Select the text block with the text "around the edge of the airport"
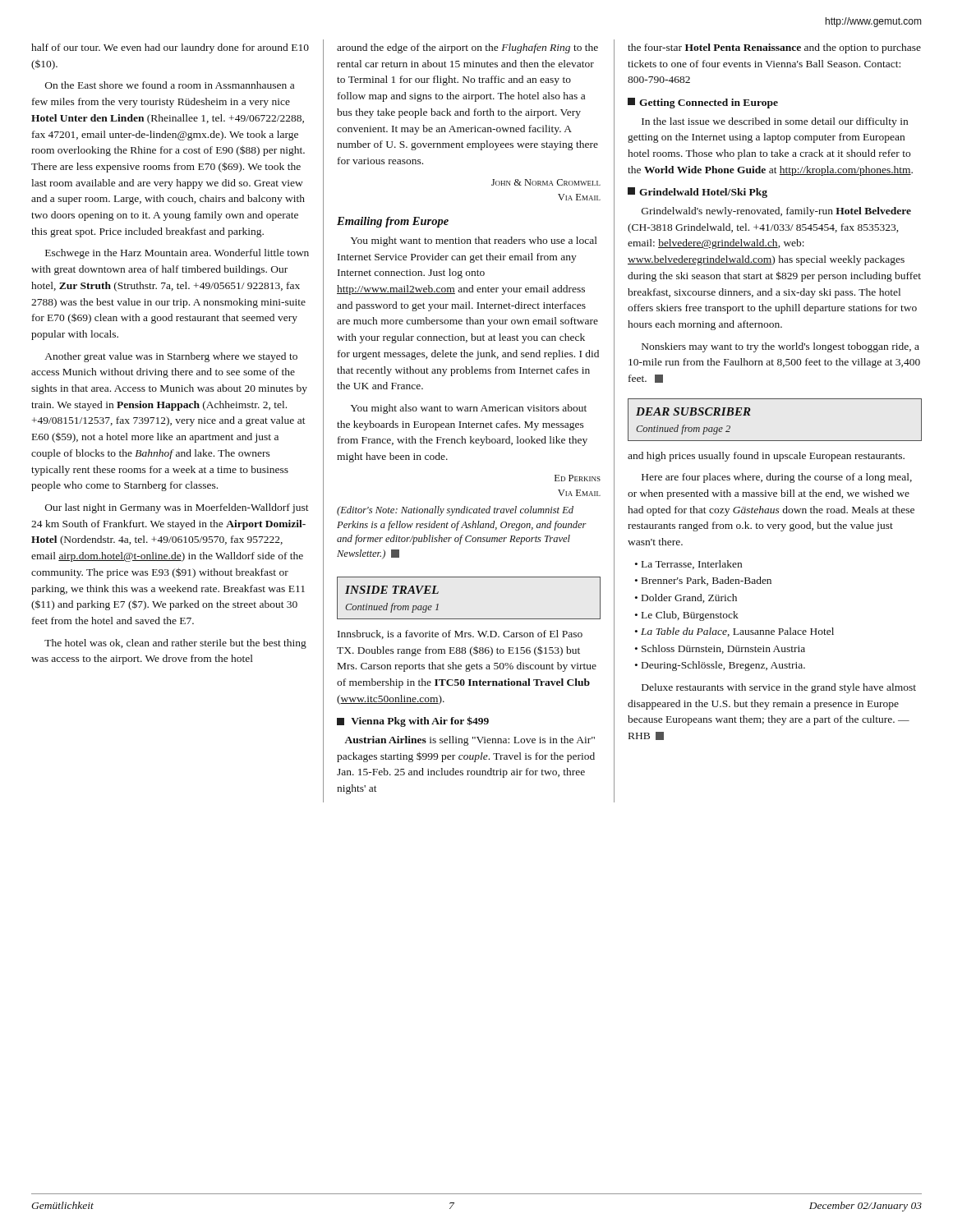 click(x=469, y=104)
